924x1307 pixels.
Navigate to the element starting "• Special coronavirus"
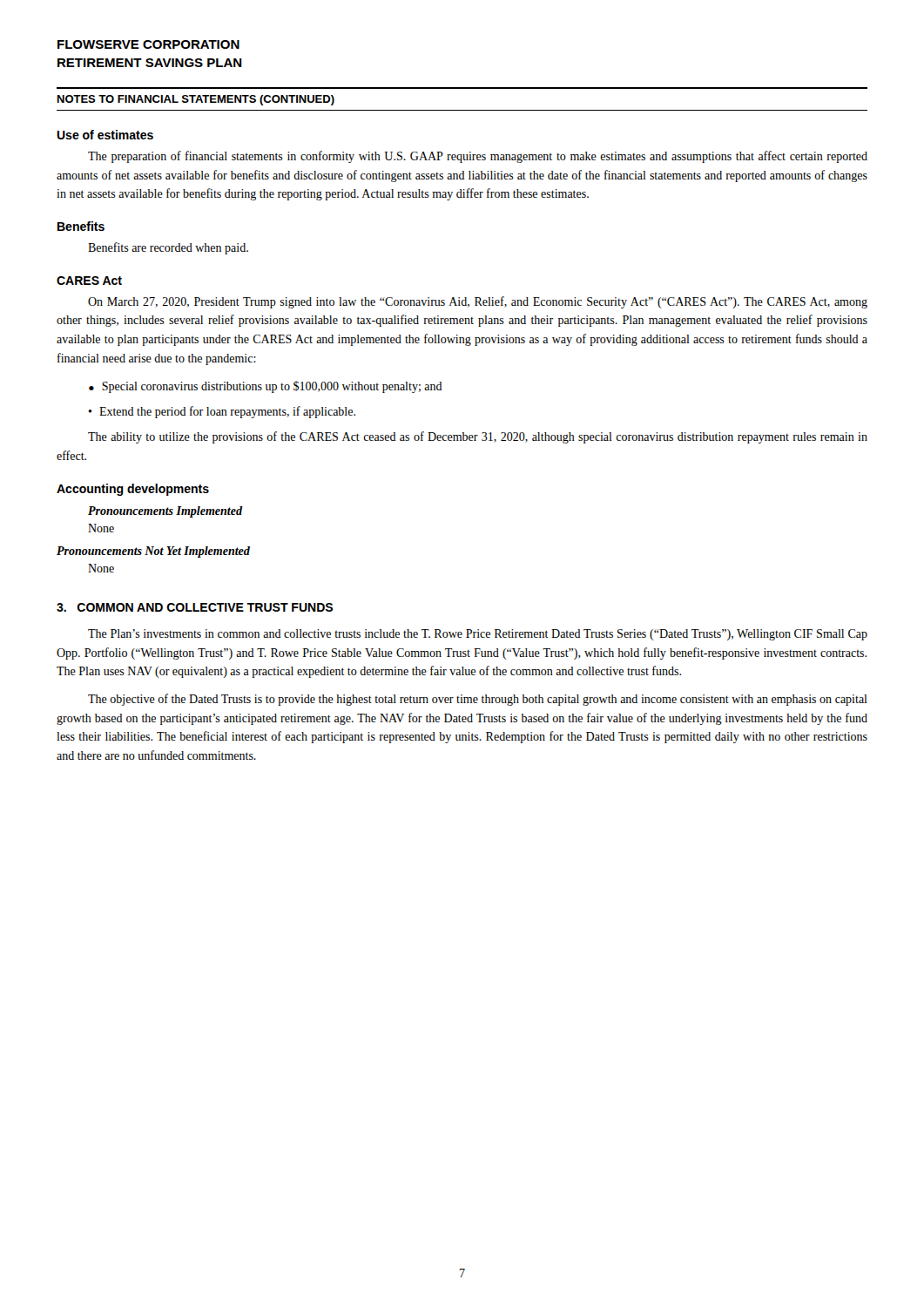pos(265,388)
